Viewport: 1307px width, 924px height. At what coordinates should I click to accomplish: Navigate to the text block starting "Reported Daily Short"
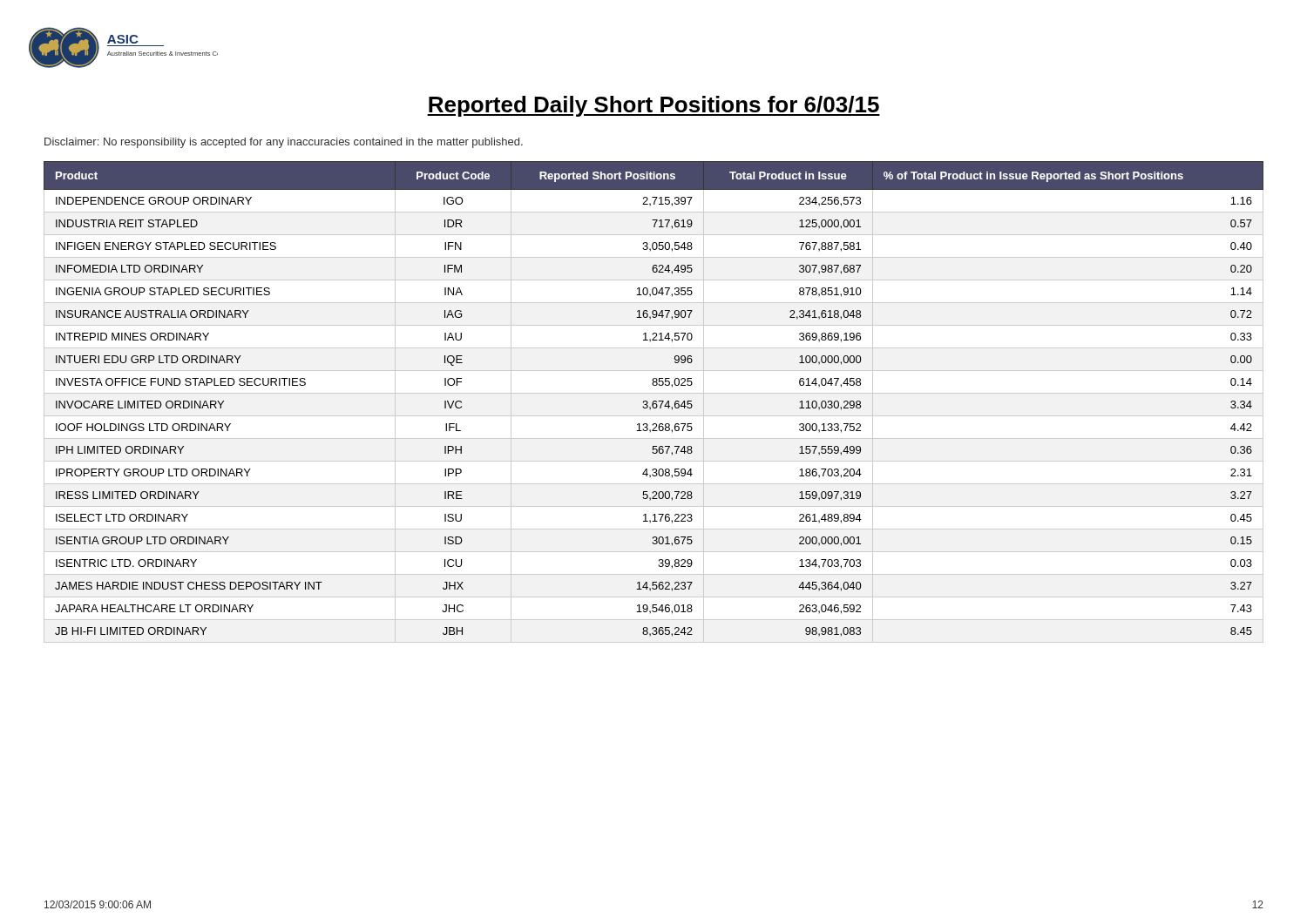(654, 105)
